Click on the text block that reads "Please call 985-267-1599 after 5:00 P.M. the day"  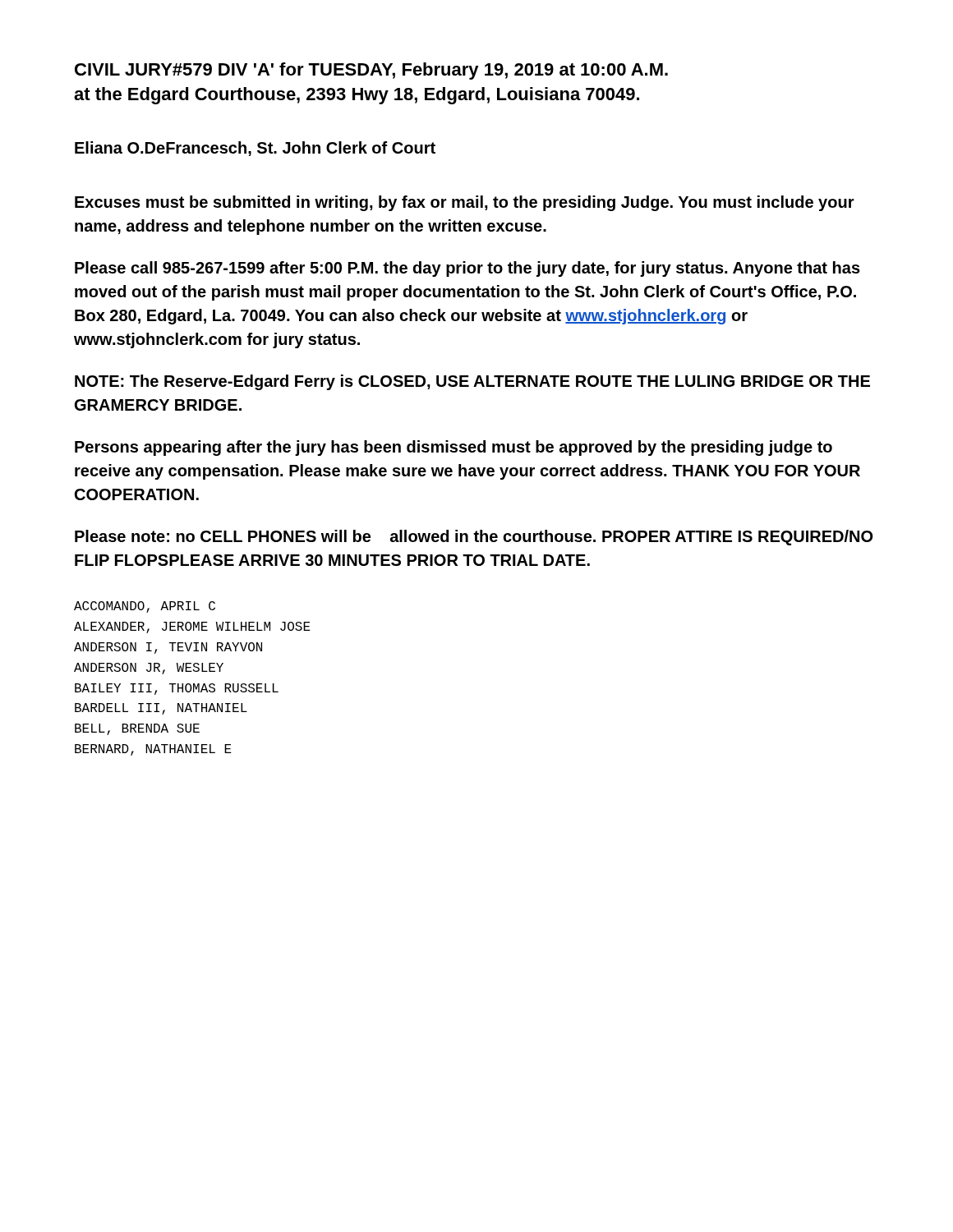[x=476, y=304]
